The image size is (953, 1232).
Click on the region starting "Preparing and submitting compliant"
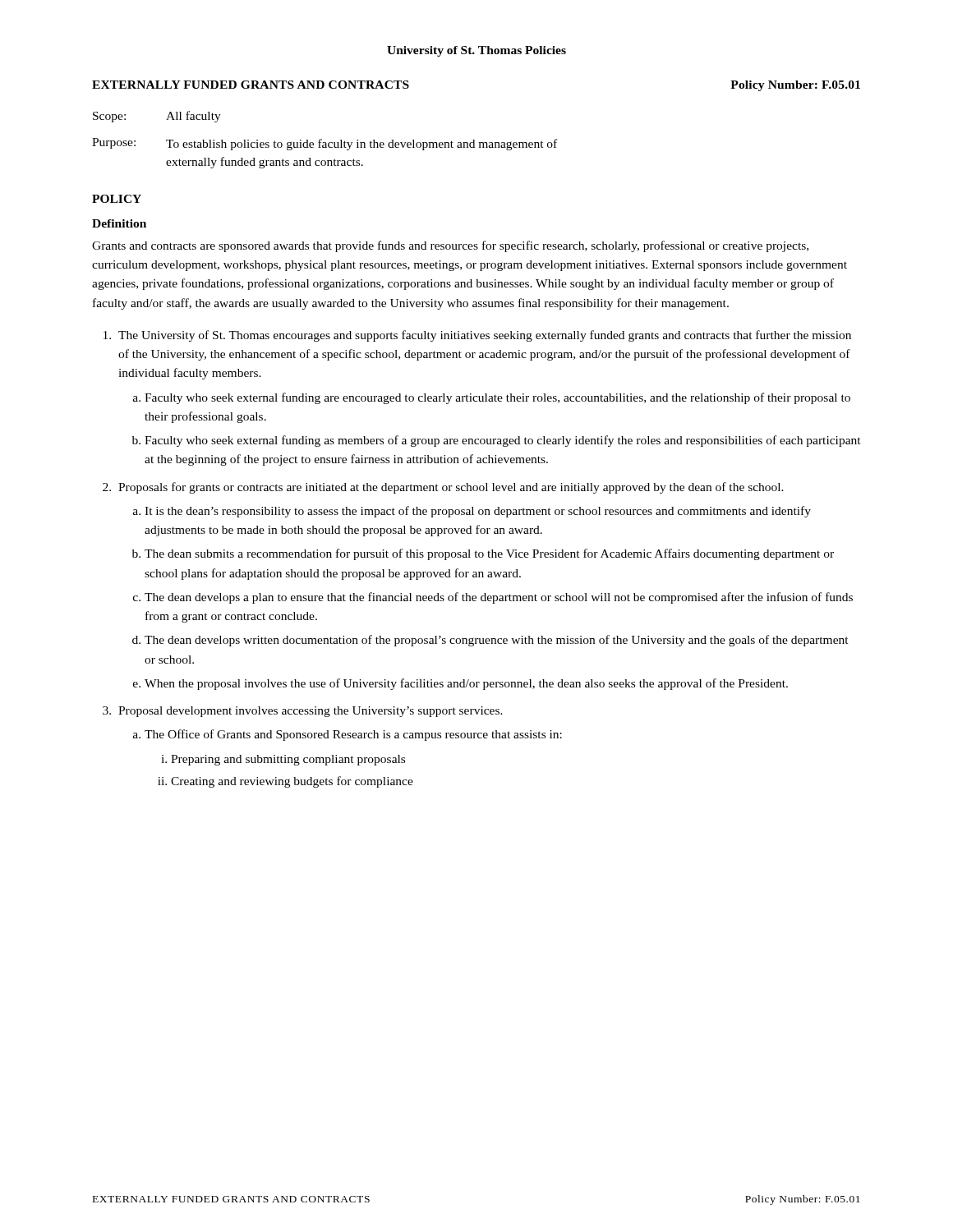click(288, 758)
